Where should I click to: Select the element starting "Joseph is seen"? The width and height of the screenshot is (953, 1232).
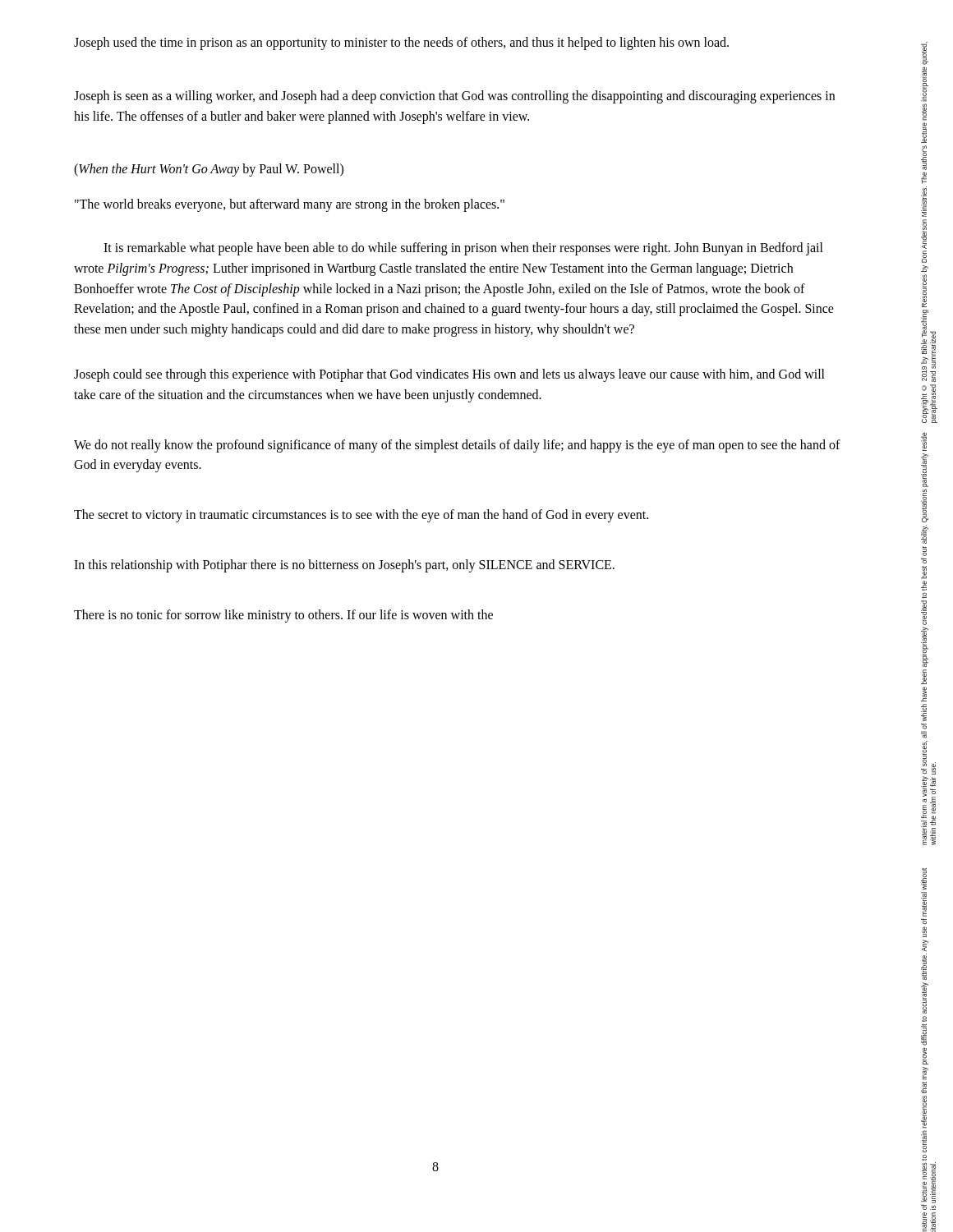[x=455, y=106]
